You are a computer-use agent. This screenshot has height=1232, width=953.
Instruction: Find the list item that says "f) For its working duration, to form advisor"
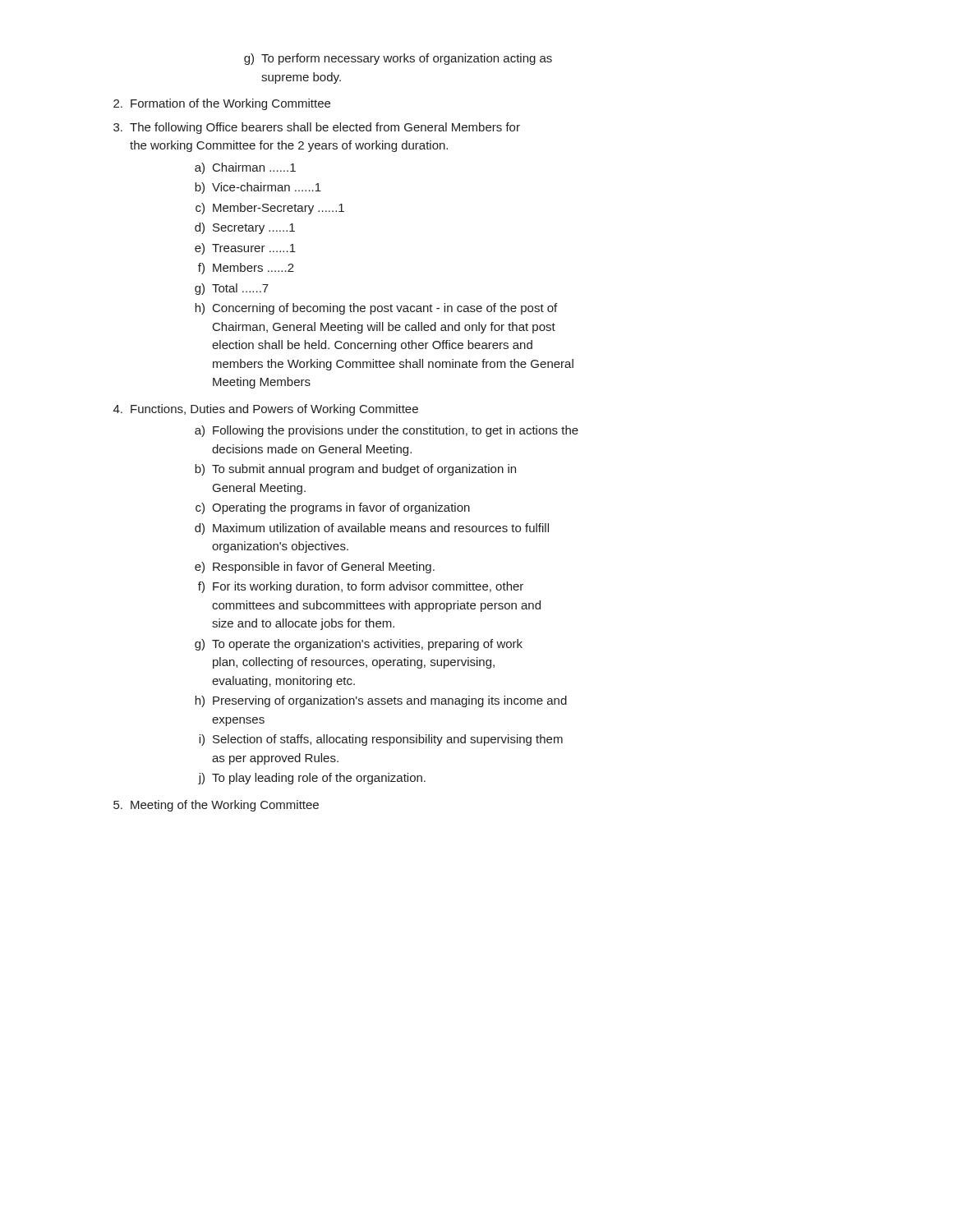tap(534, 605)
